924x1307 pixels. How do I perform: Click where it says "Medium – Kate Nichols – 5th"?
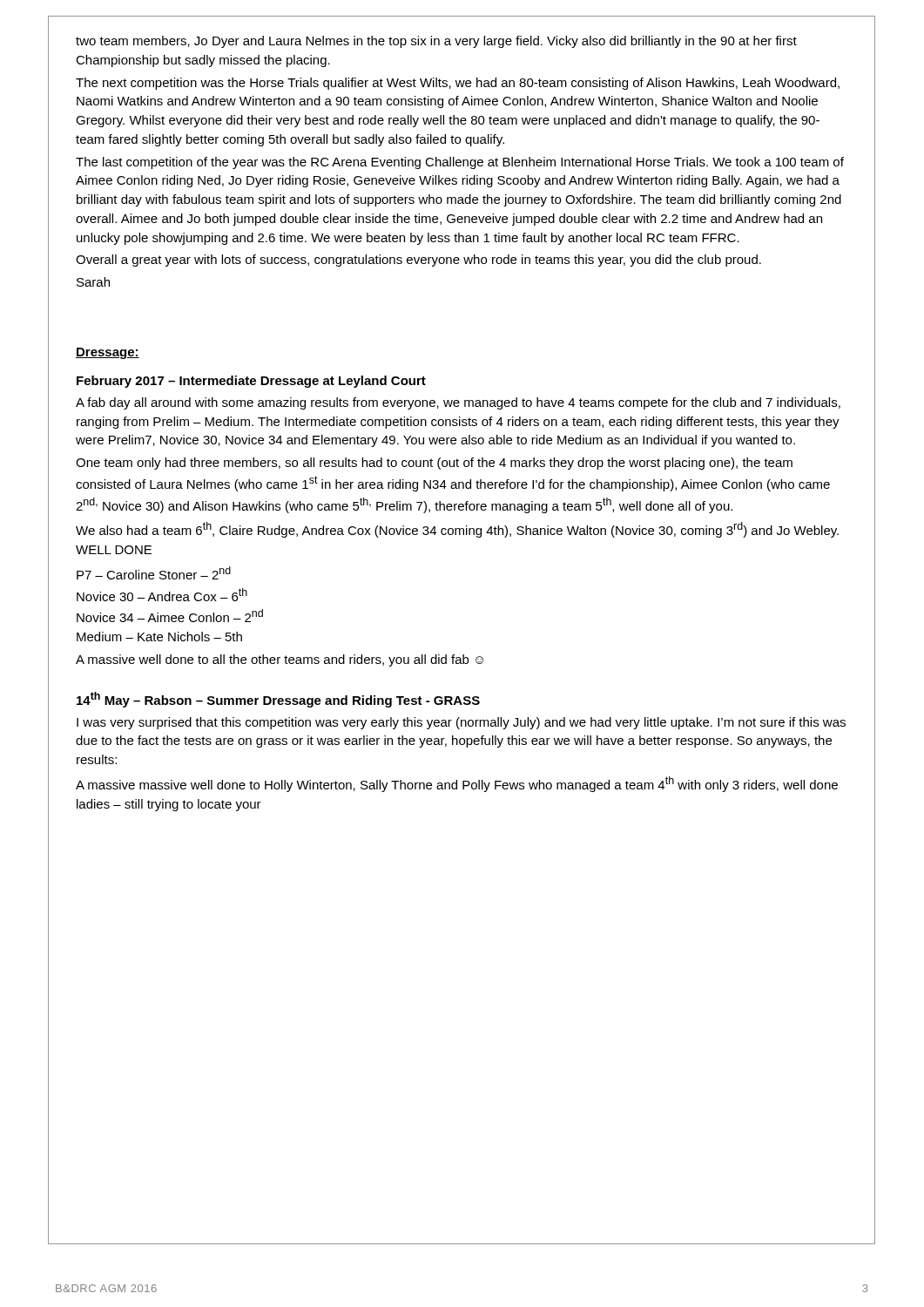159,637
